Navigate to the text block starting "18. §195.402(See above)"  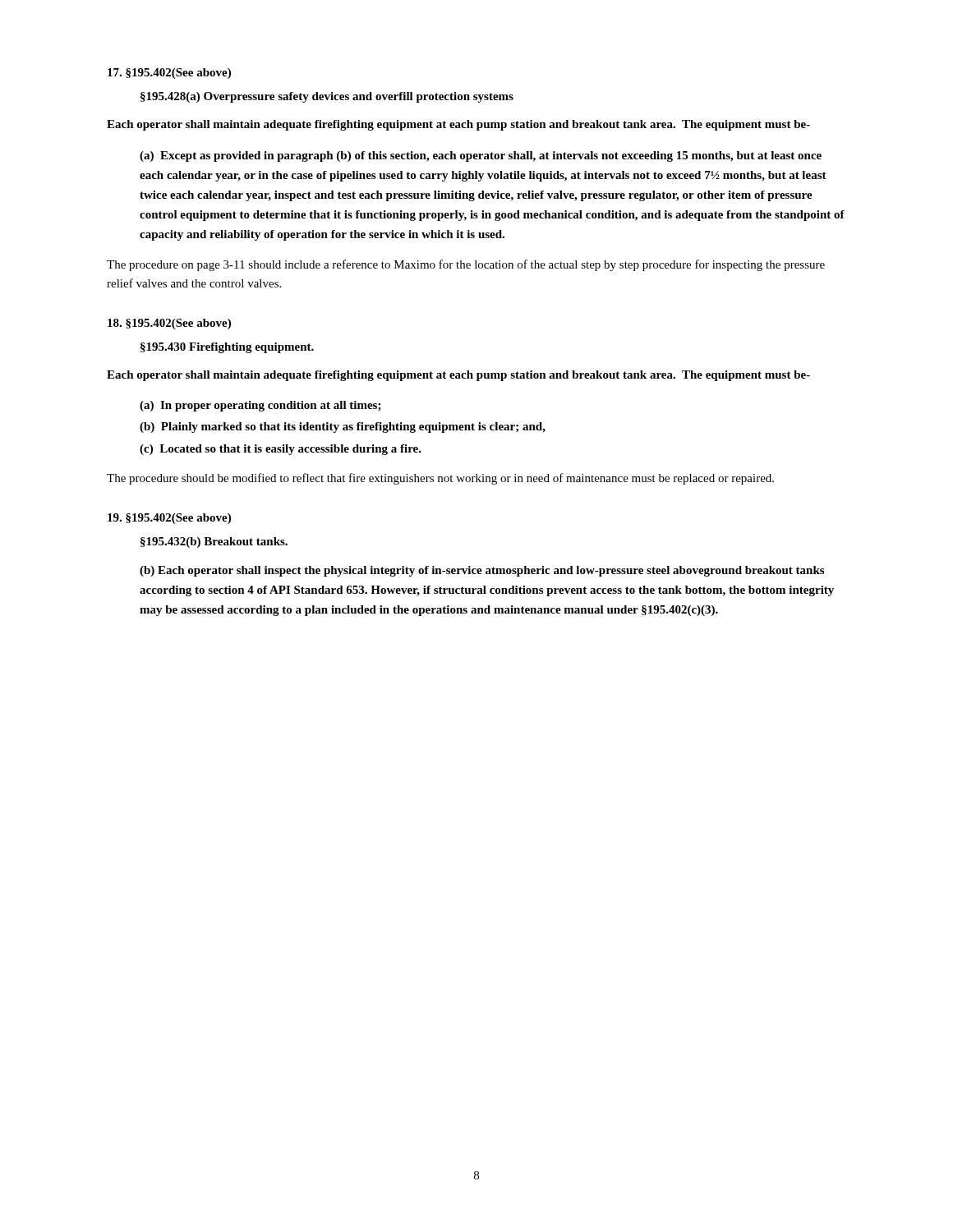[x=169, y=323]
